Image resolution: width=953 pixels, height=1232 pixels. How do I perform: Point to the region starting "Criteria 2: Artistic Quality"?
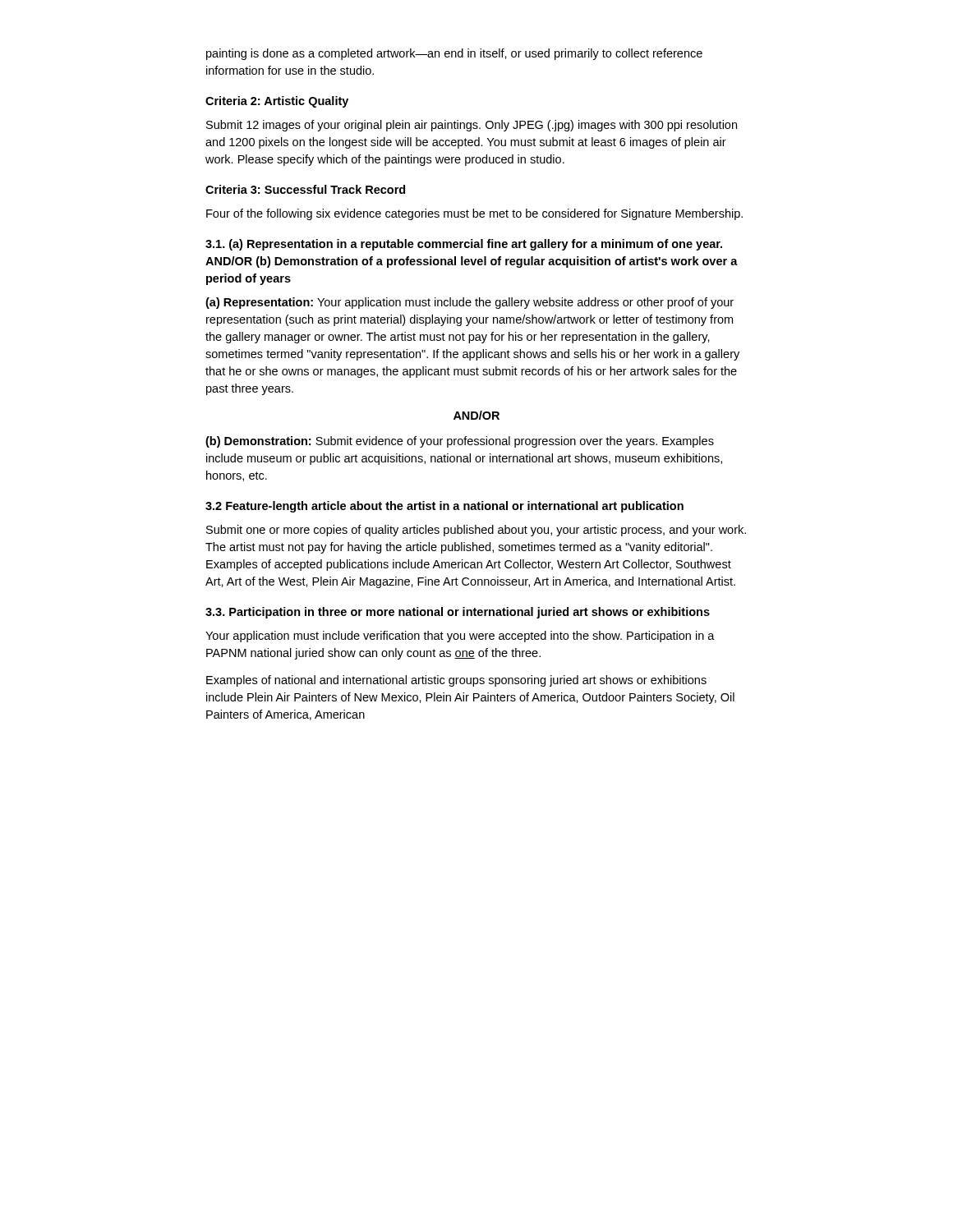click(277, 102)
